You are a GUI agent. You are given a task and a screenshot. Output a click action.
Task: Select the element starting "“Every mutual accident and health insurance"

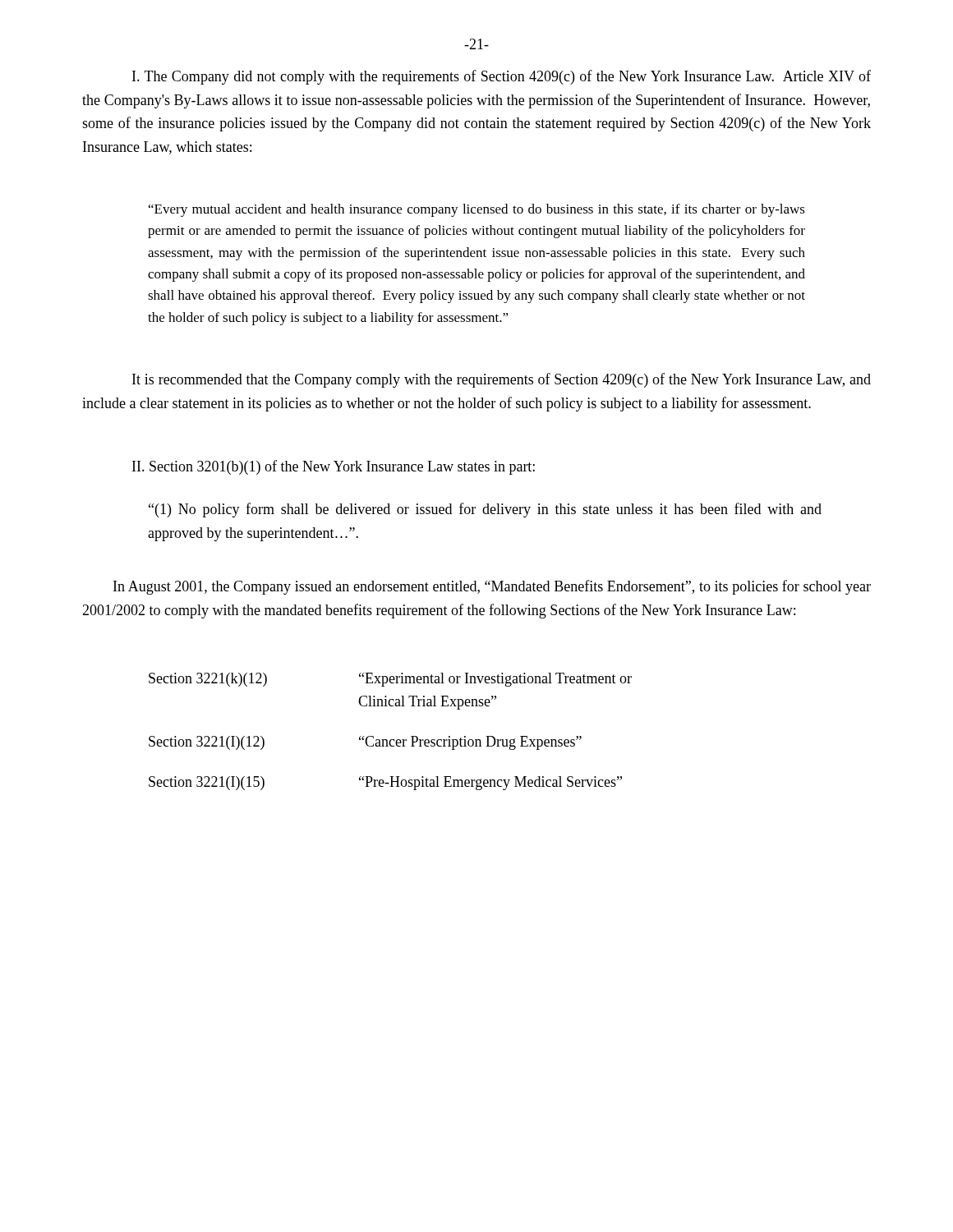click(476, 263)
